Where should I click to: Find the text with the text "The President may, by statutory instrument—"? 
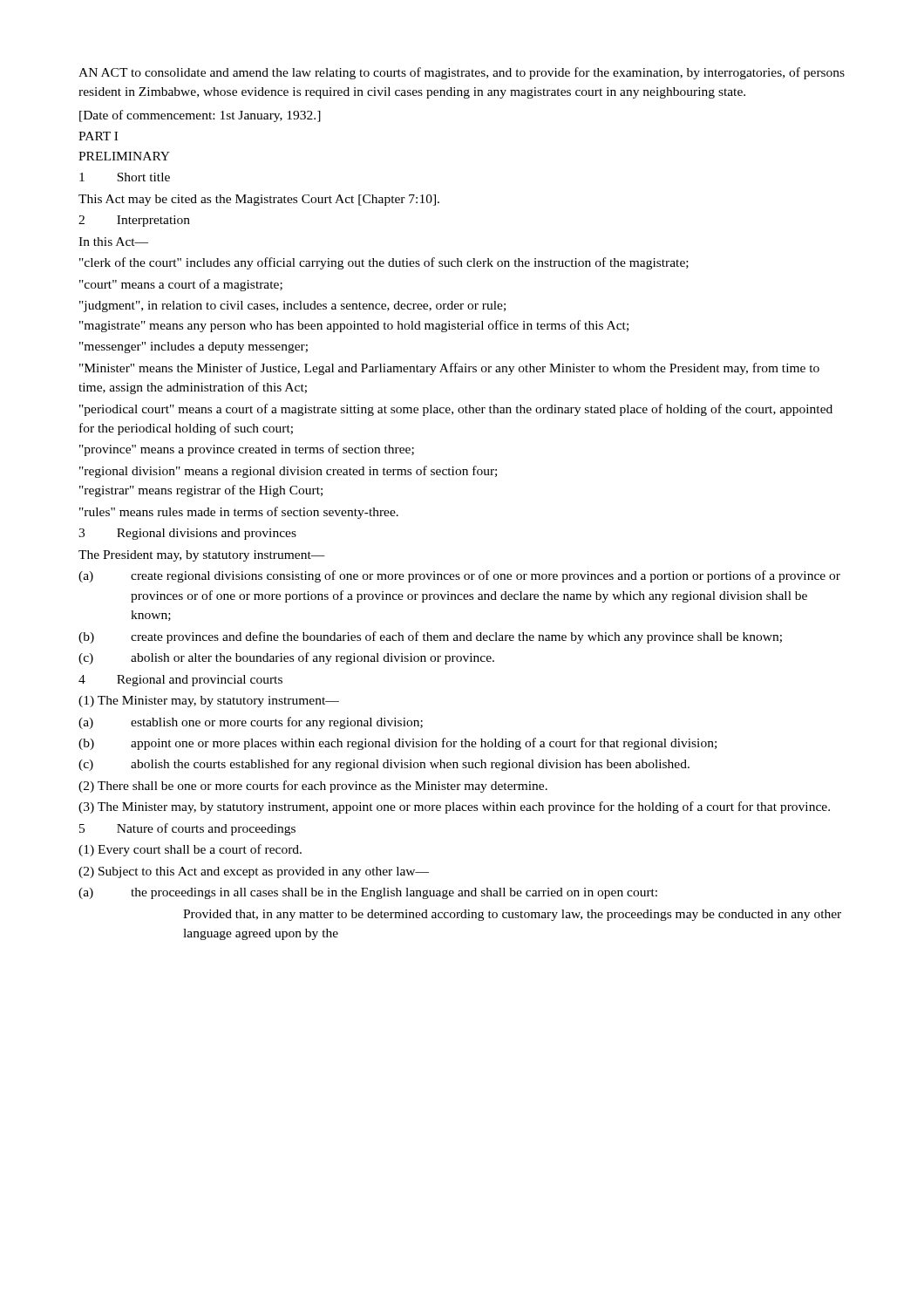pyautogui.click(x=201, y=554)
